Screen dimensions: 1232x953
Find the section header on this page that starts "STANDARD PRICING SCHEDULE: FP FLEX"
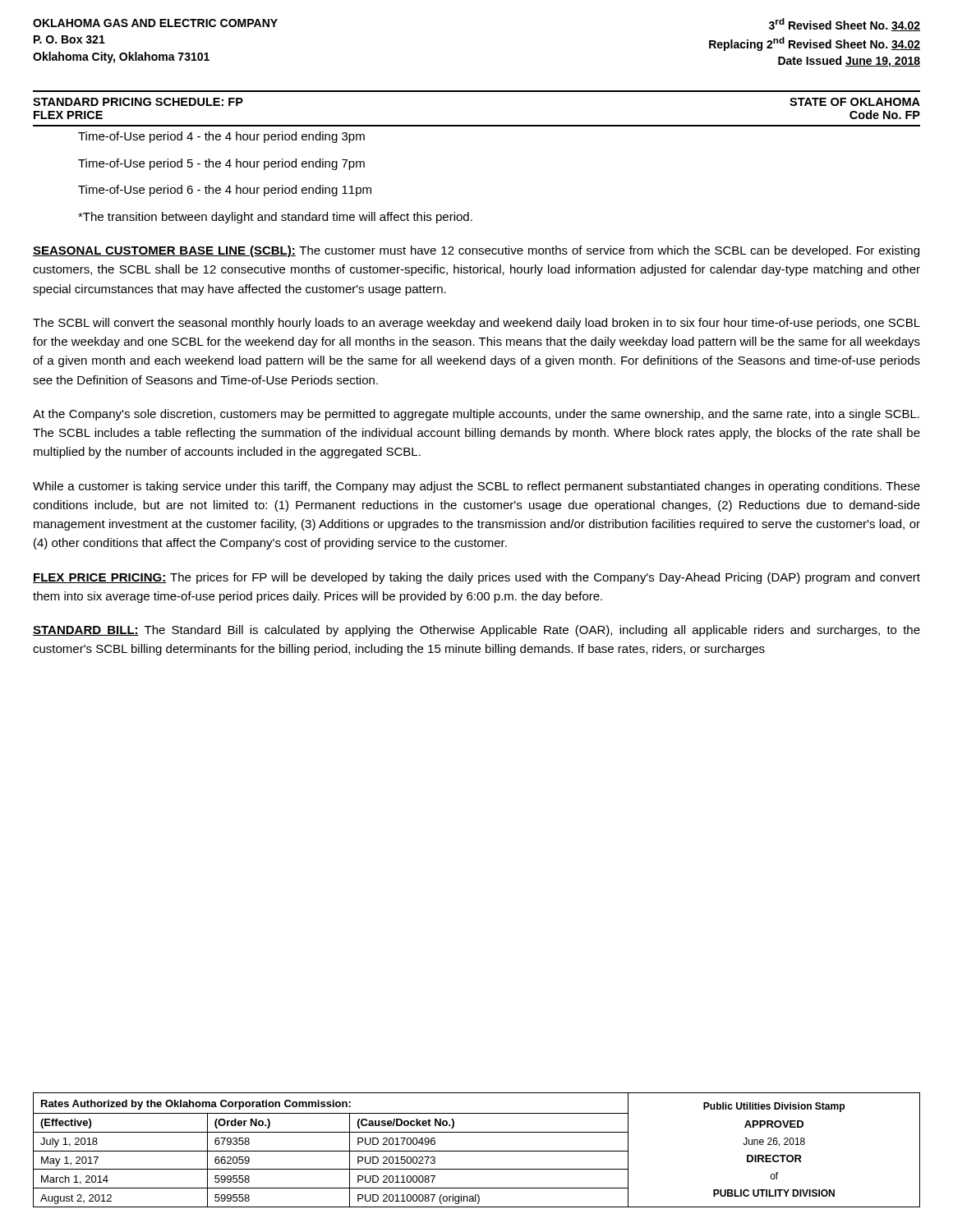tap(138, 101)
